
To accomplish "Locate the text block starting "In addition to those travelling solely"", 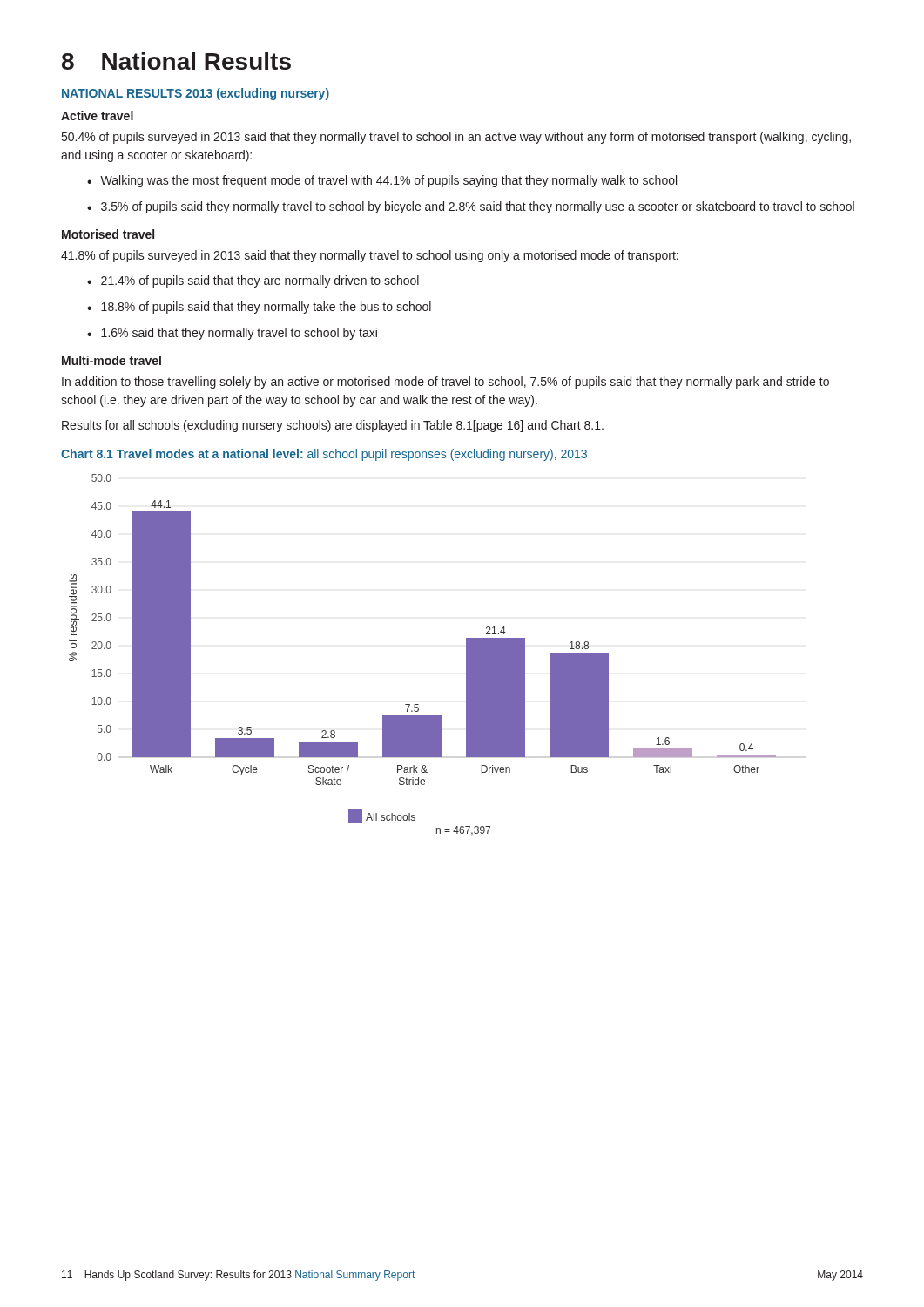I will tap(445, 391).
